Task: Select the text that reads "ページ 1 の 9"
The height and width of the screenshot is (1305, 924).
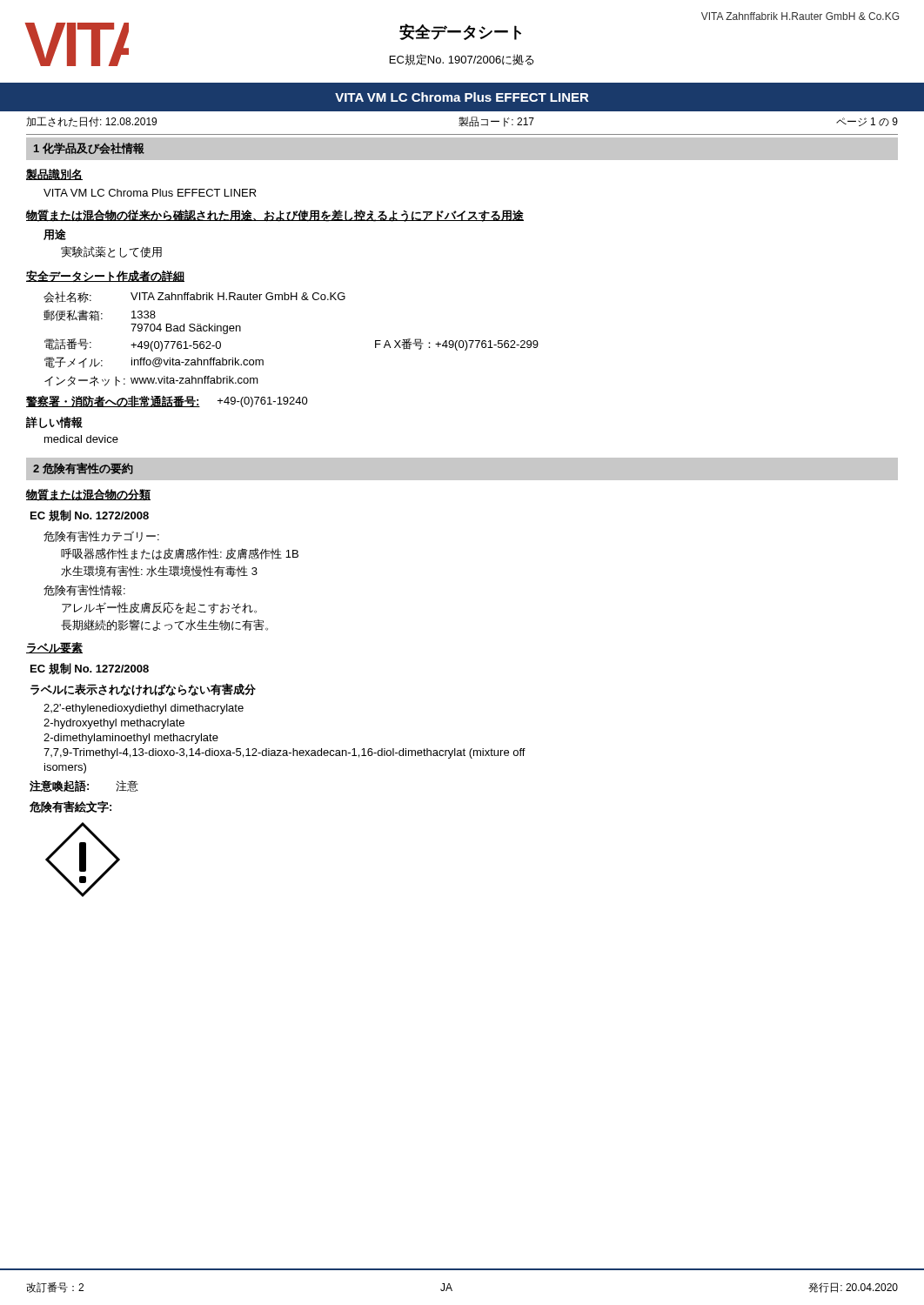Action: point(867,122)
